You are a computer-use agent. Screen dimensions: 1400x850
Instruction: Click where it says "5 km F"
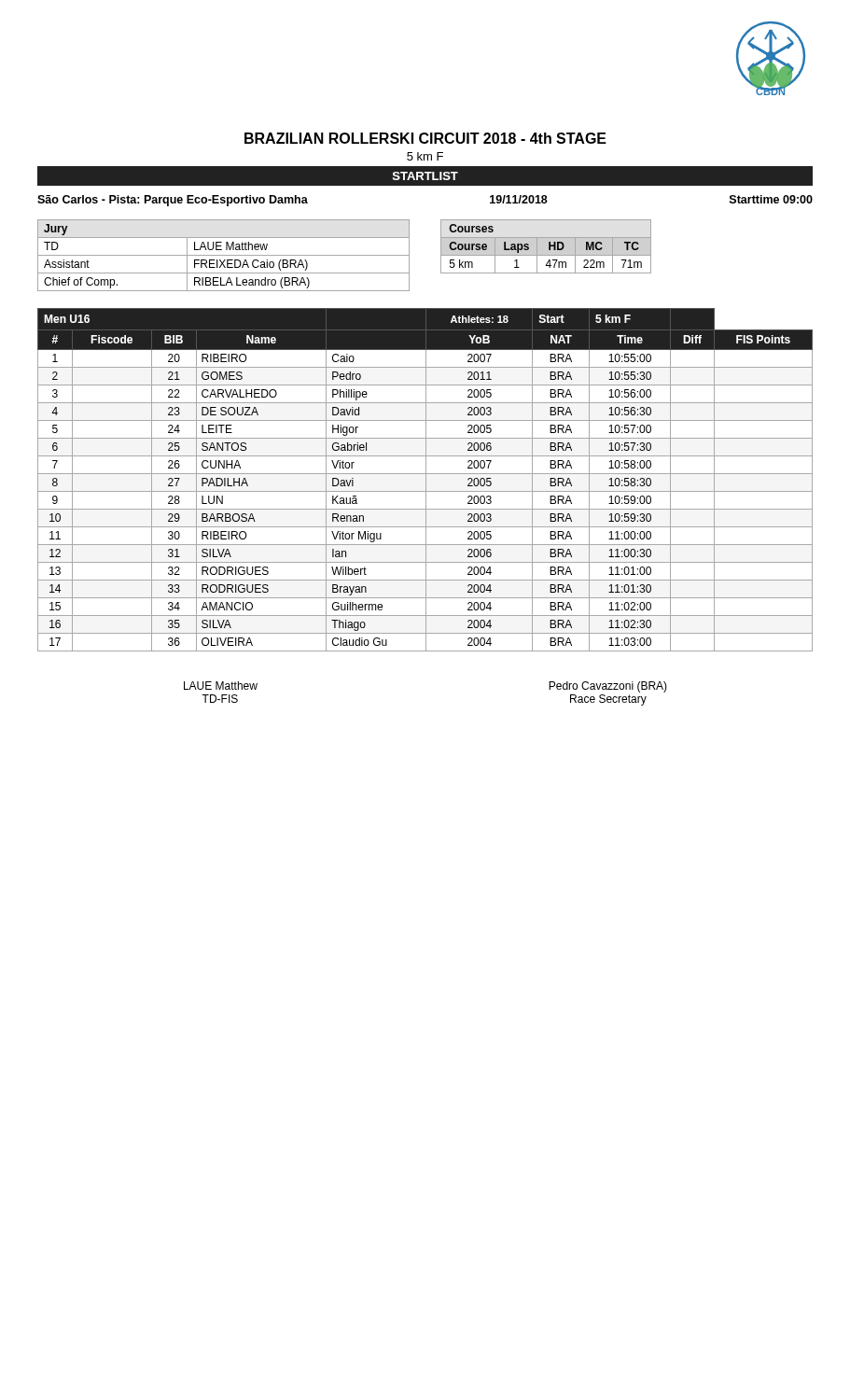pos(425,156)
